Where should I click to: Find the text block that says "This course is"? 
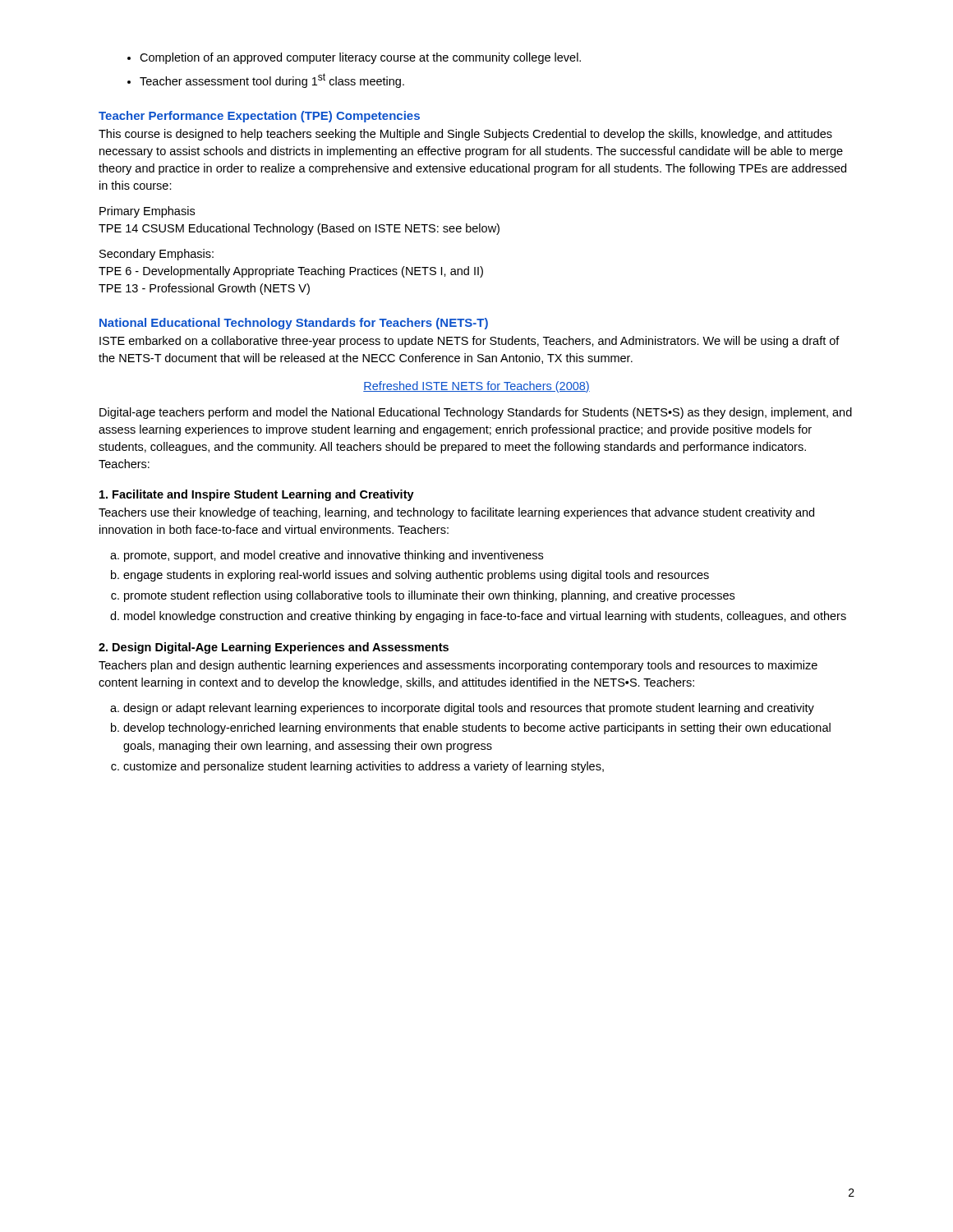(473, 160)
